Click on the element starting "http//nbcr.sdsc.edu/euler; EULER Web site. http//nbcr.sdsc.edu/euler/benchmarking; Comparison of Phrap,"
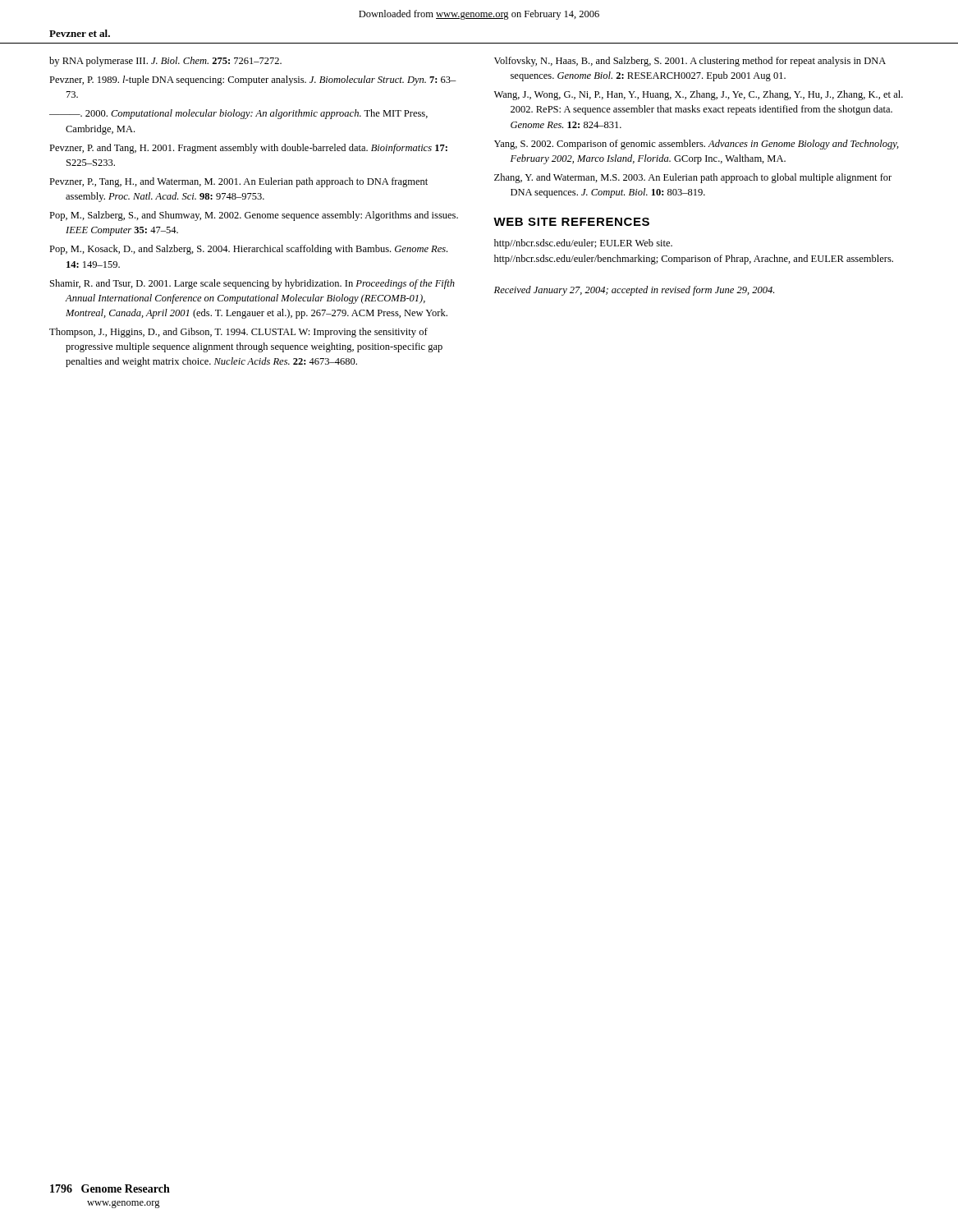958x1232 pixels. point(694,251)
